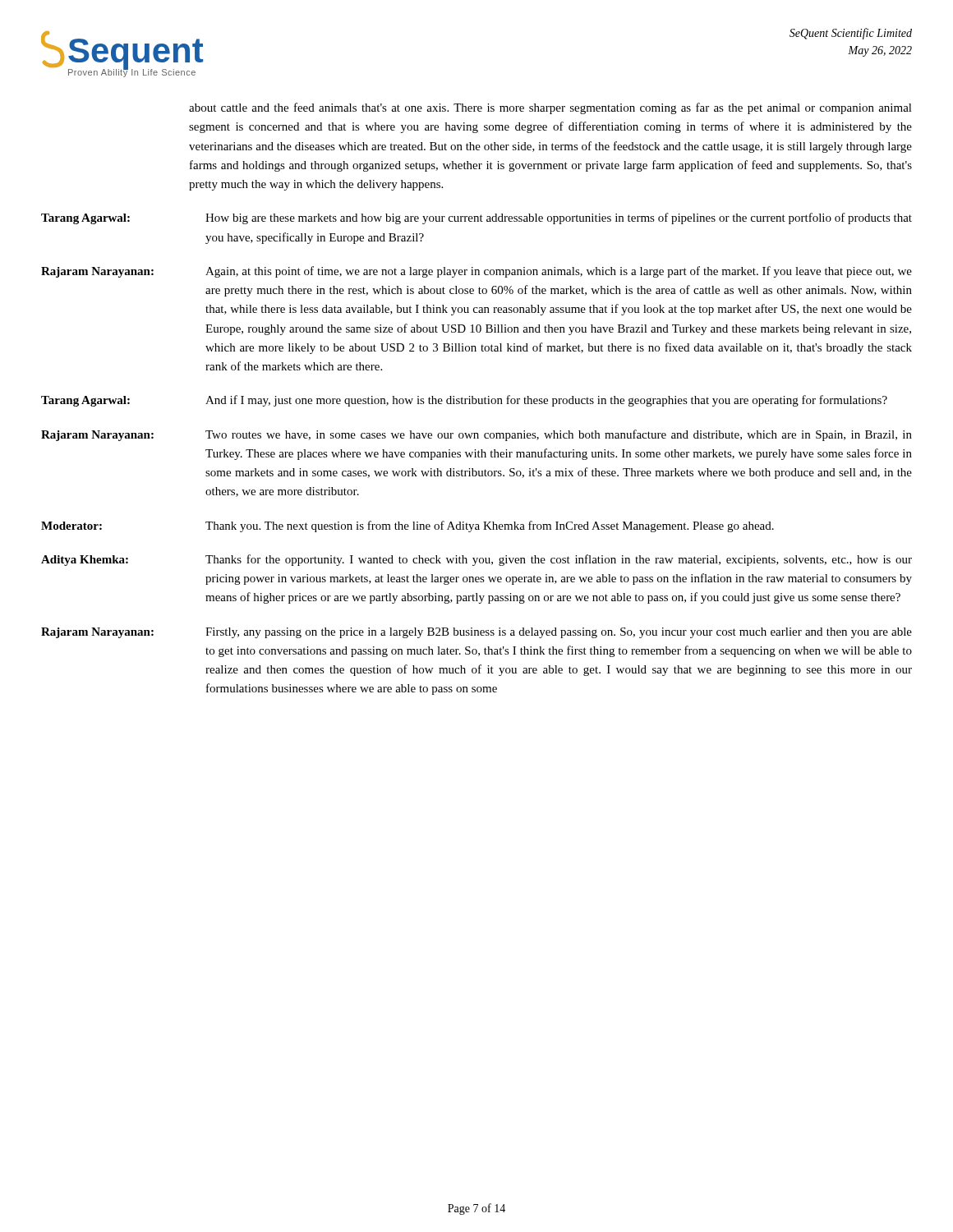Find the passage starting "Tarang Agarwal: And if I may, just"
The image size is (953, 1232).
476,401
